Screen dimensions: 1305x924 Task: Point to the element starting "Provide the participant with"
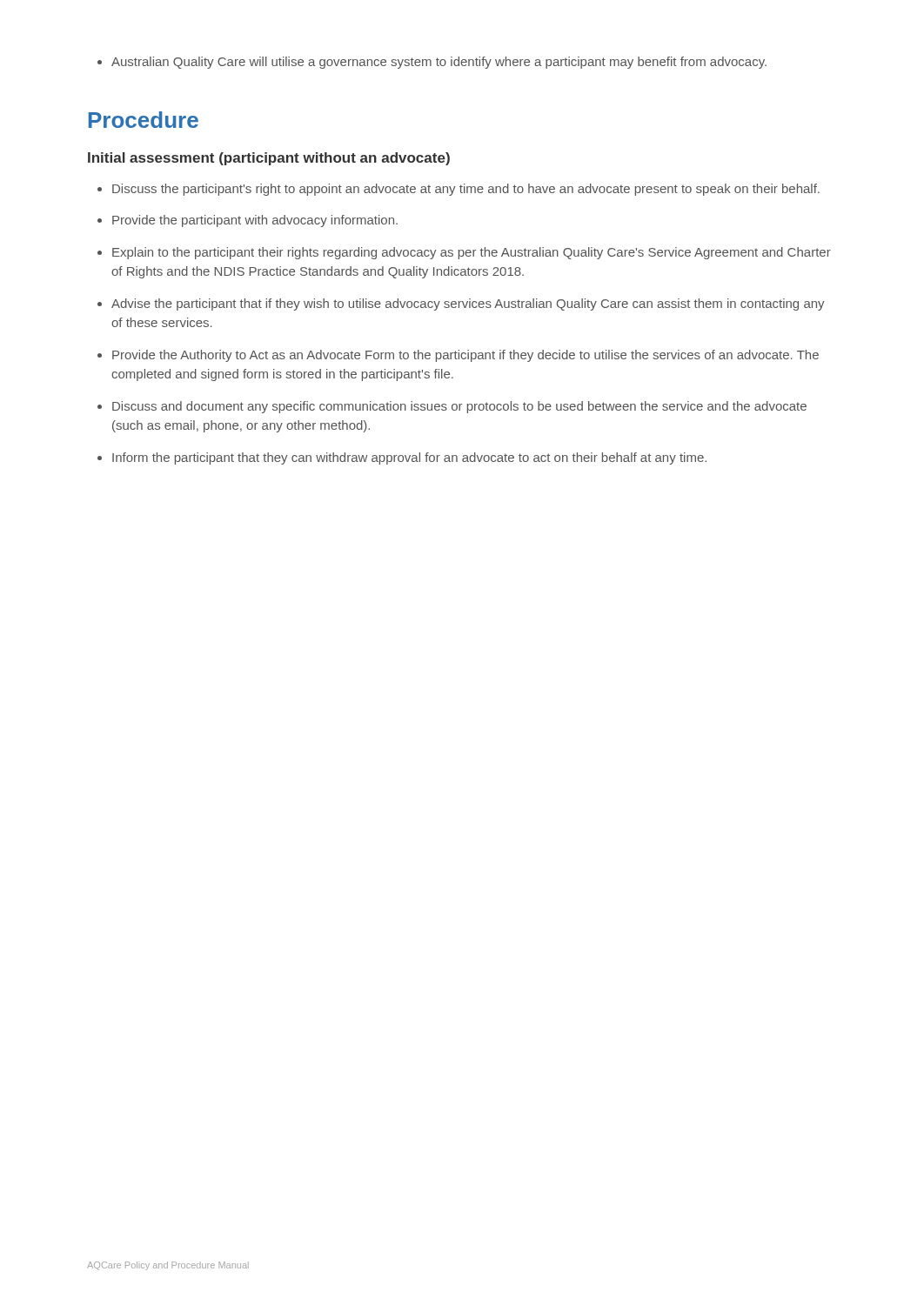(x=255, y=220)
